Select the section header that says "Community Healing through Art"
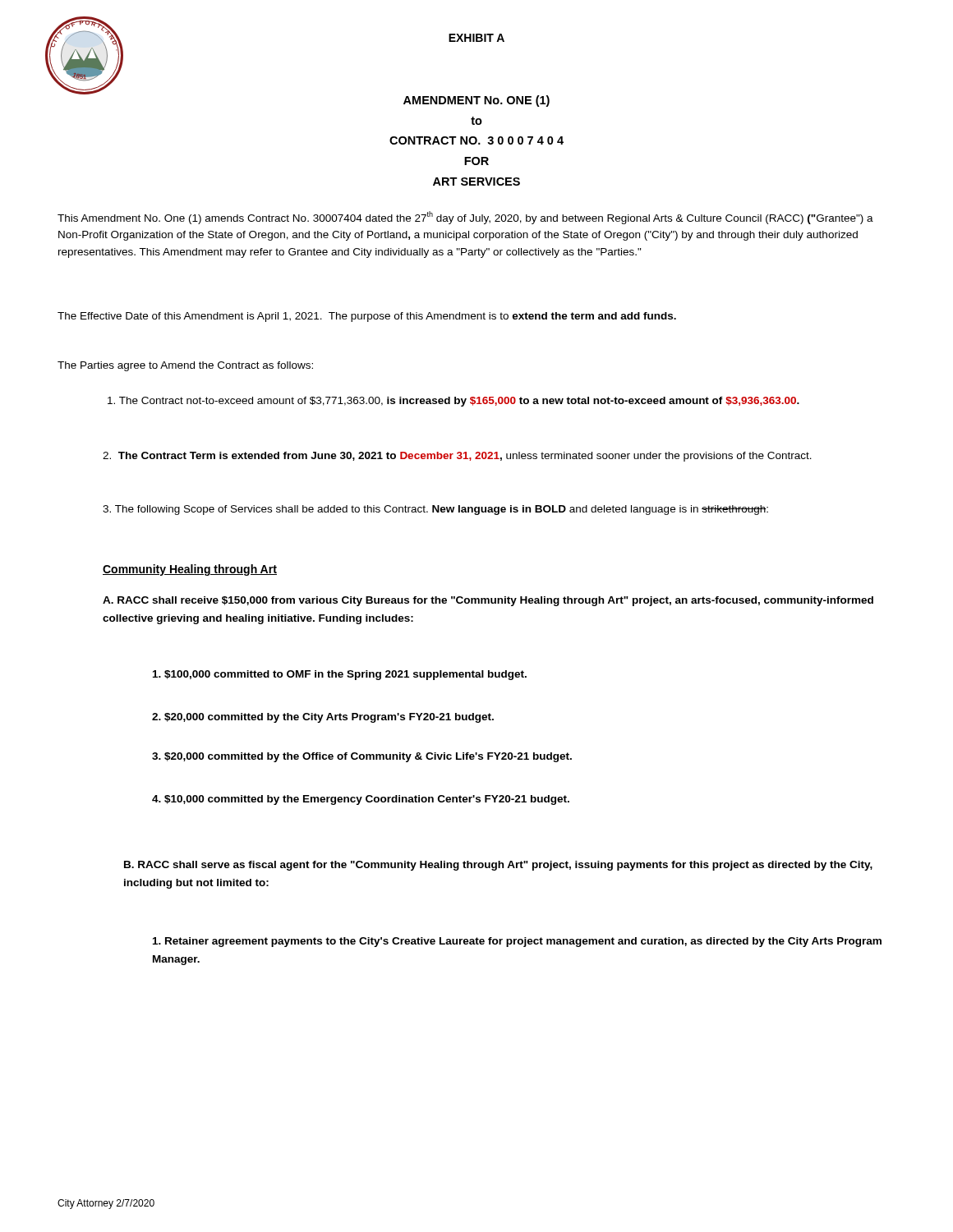 pyautogui.click(x=190, y=569)
